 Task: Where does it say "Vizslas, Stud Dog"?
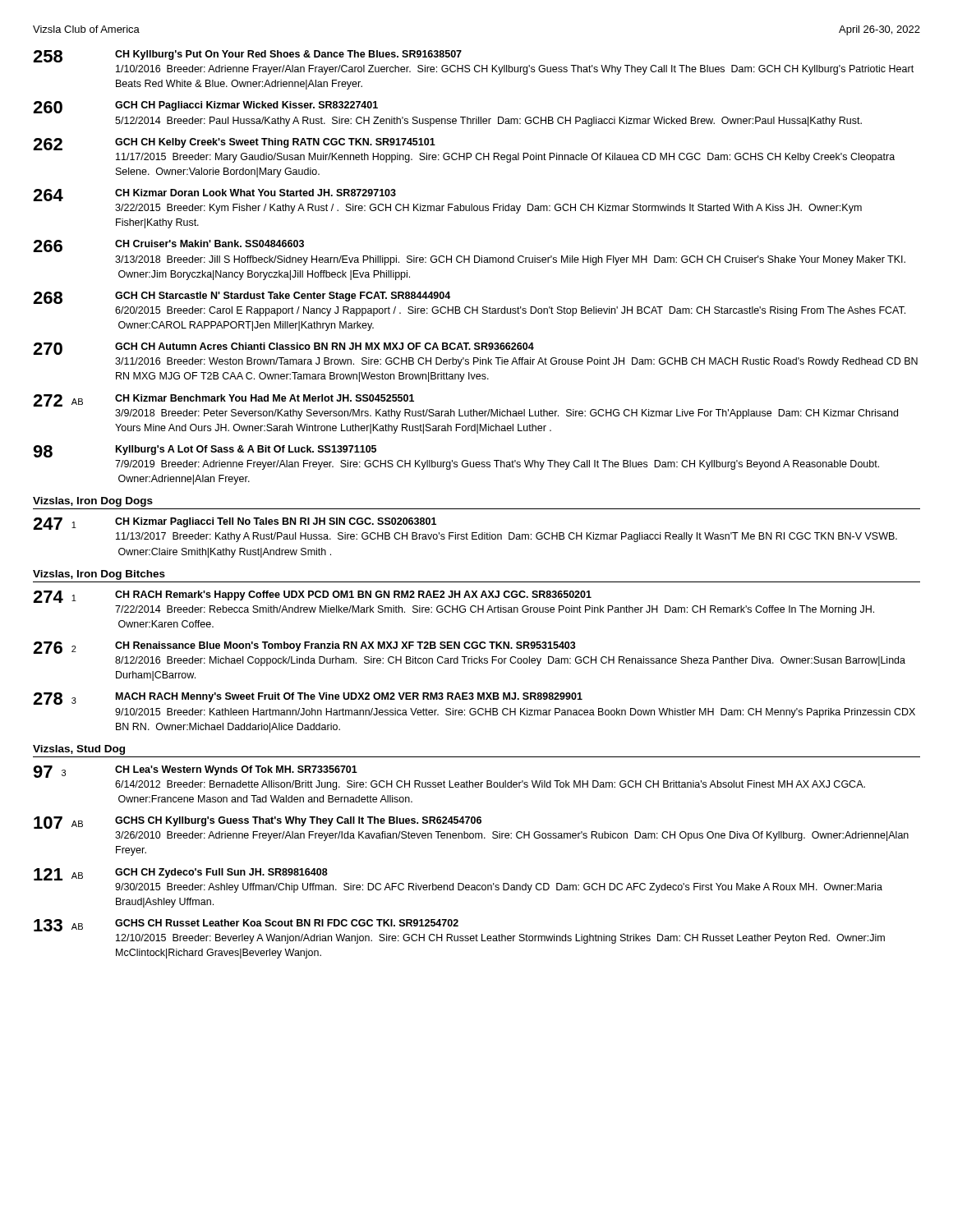pos(79,748)
